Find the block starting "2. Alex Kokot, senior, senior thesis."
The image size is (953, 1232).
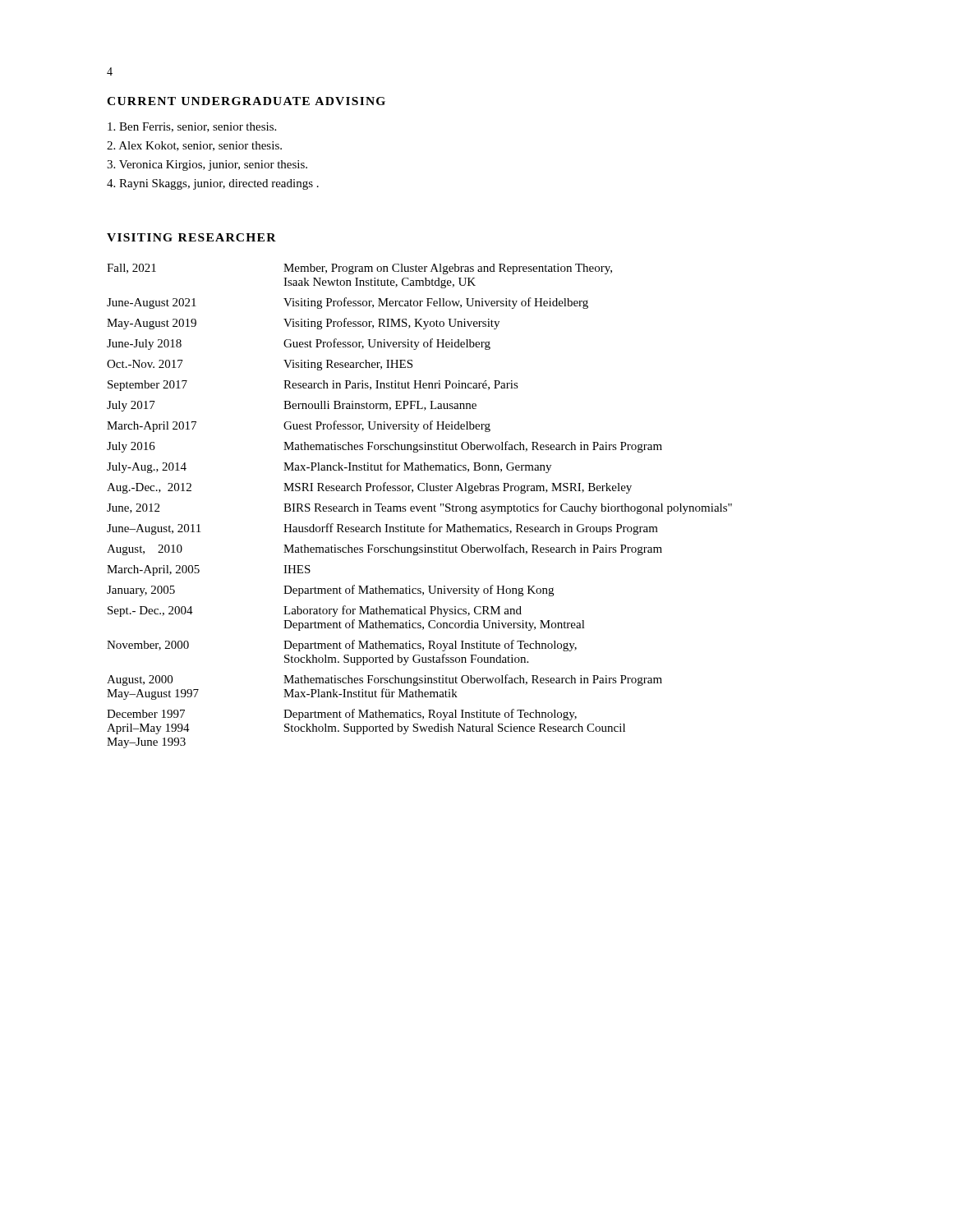tap(195, 145)
